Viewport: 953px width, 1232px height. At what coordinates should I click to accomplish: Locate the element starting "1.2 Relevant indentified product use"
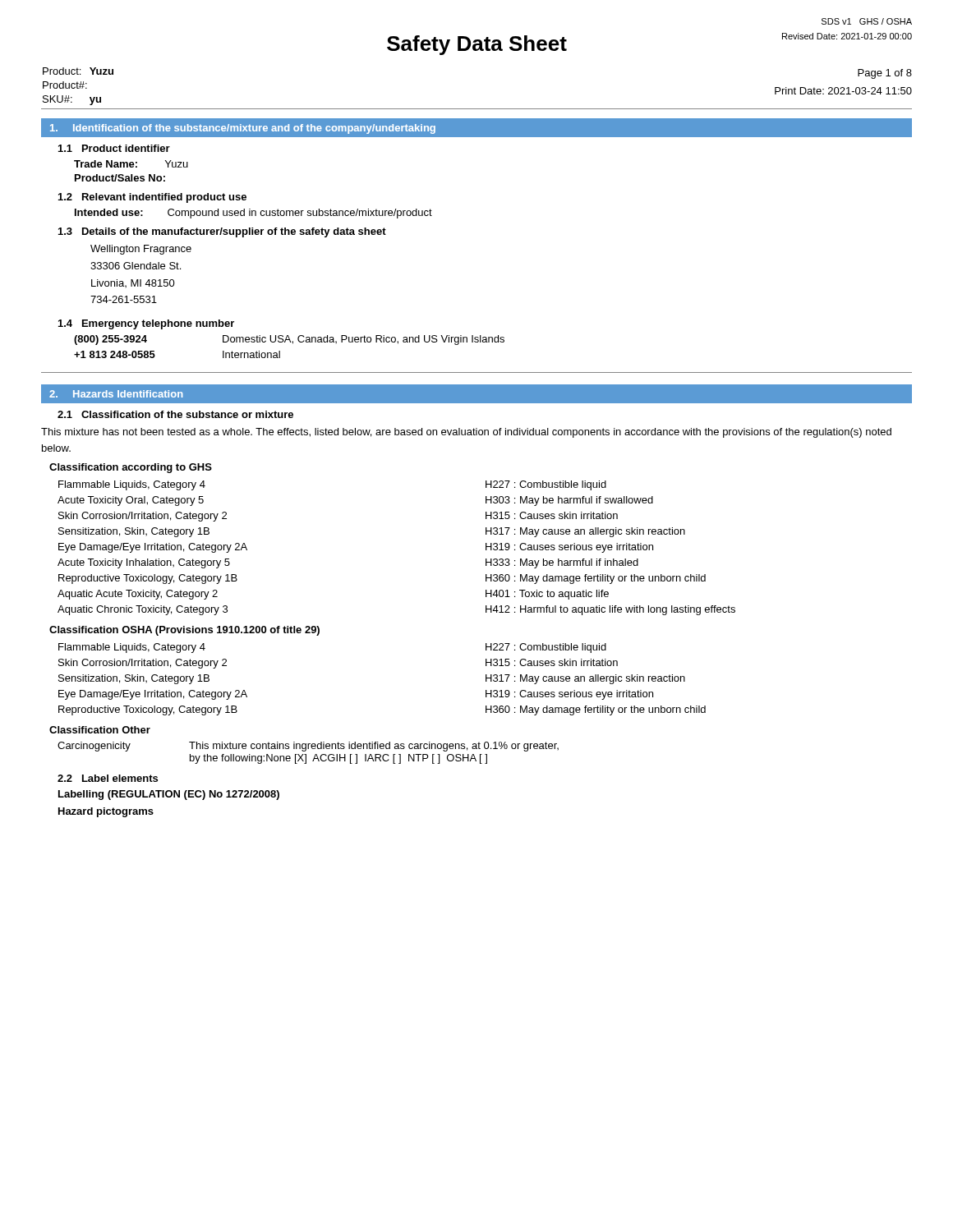pos(152,197)
